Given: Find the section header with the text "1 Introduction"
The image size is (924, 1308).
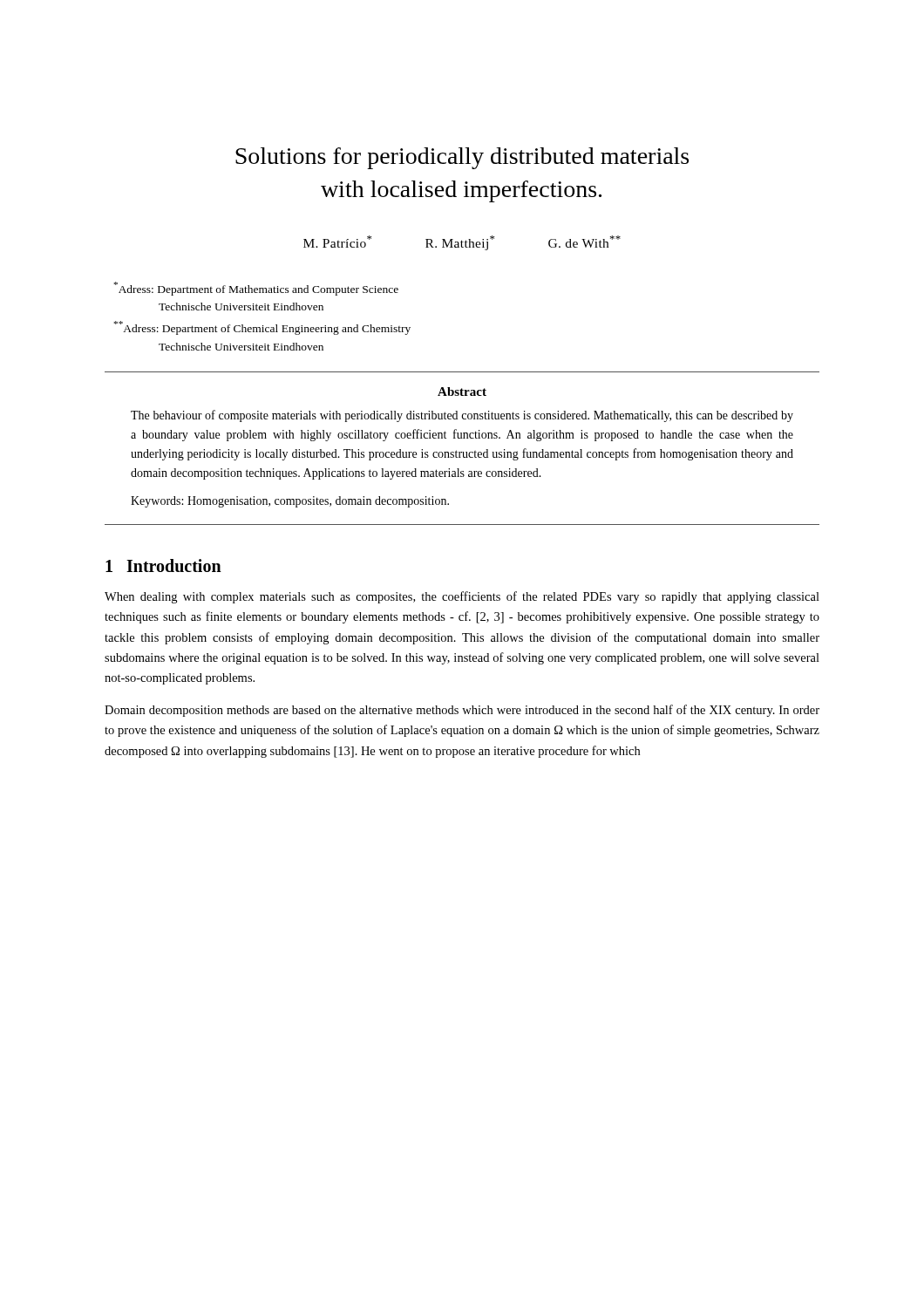Looking at the screenshot, I should click(x=163, y=565).
